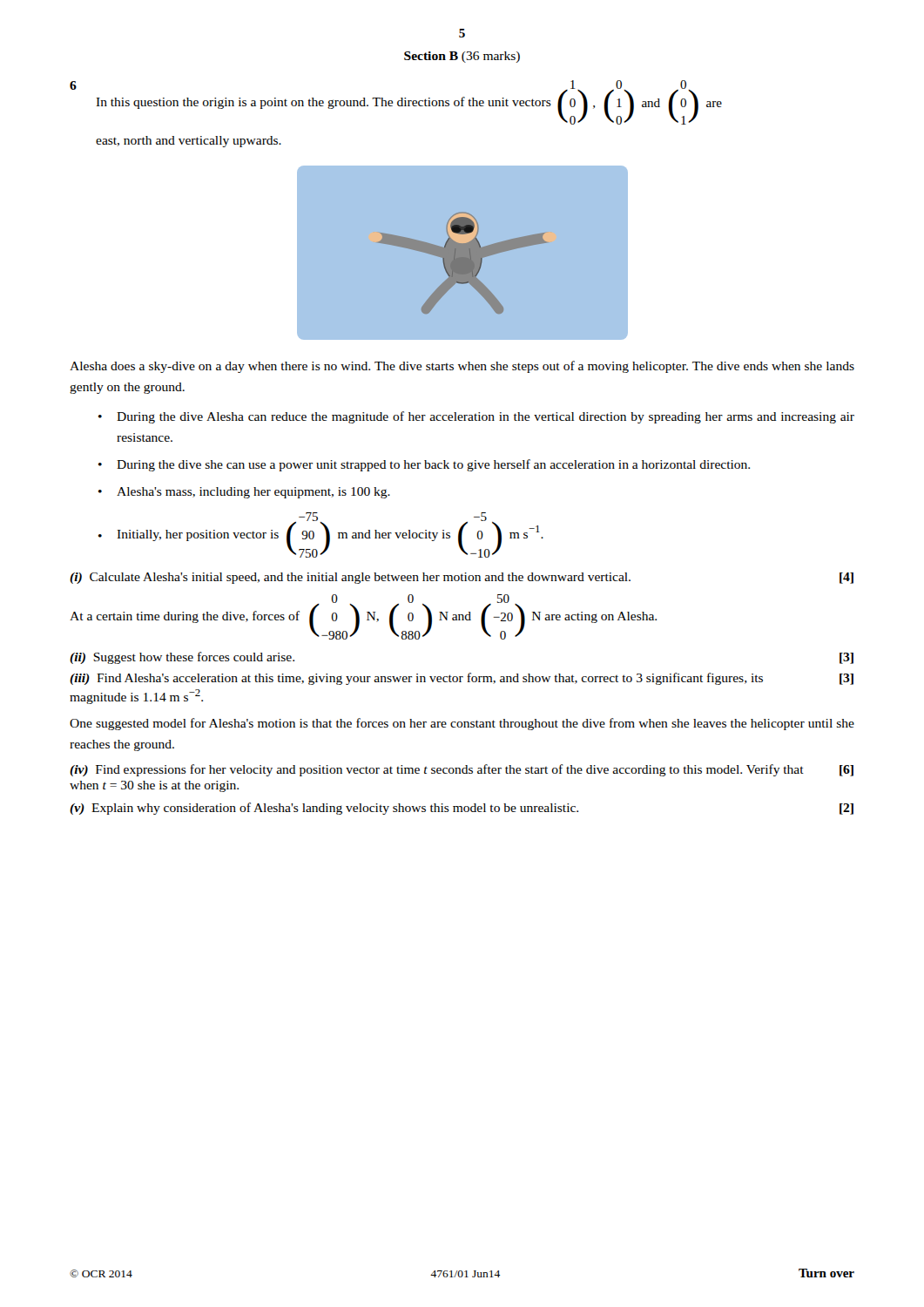Navigate to the element starting "In this question the"
This screenshot has width=924, height=1307.
coord(409,112)
